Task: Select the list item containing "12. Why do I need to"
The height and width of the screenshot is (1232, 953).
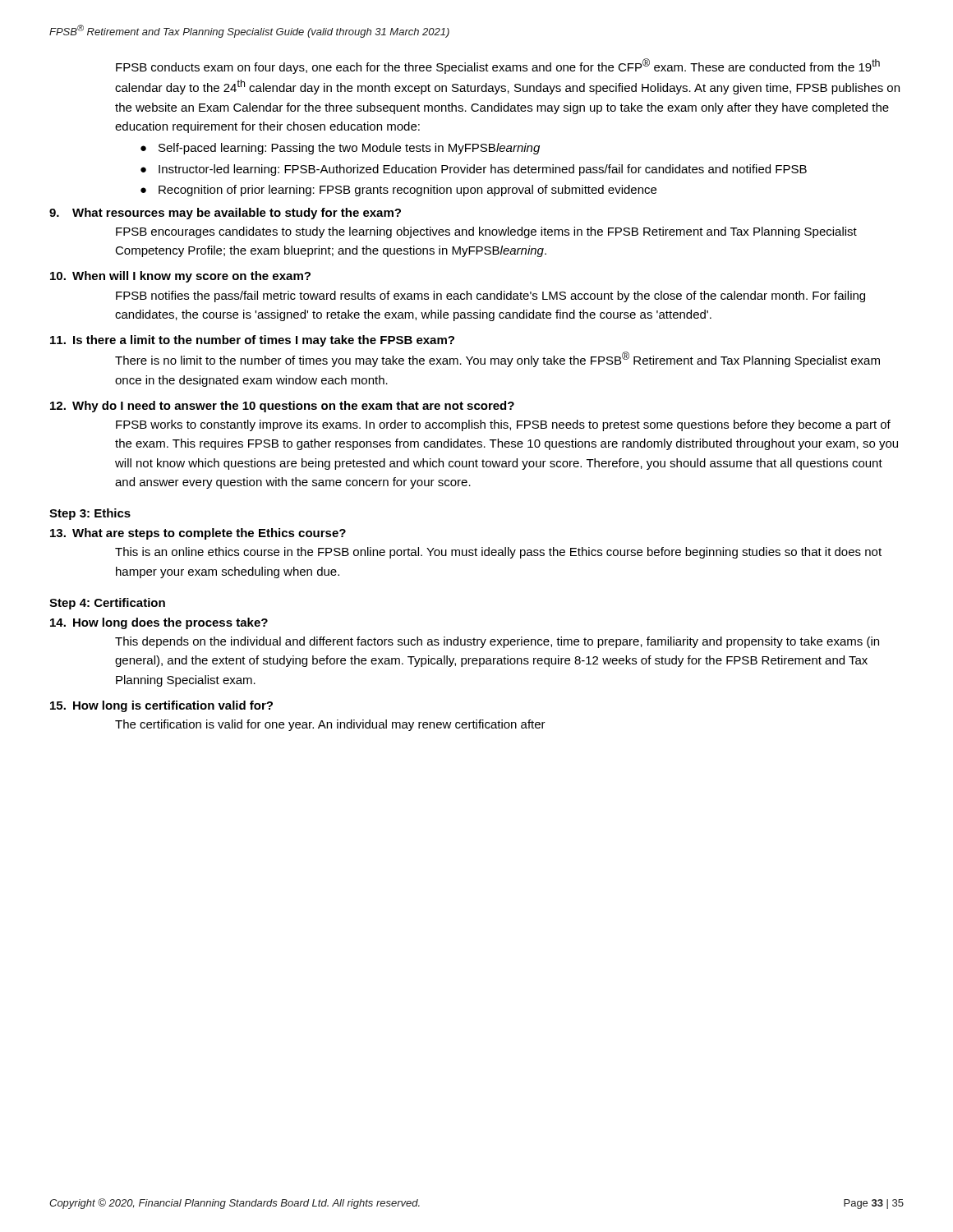Action: [476, 443]
